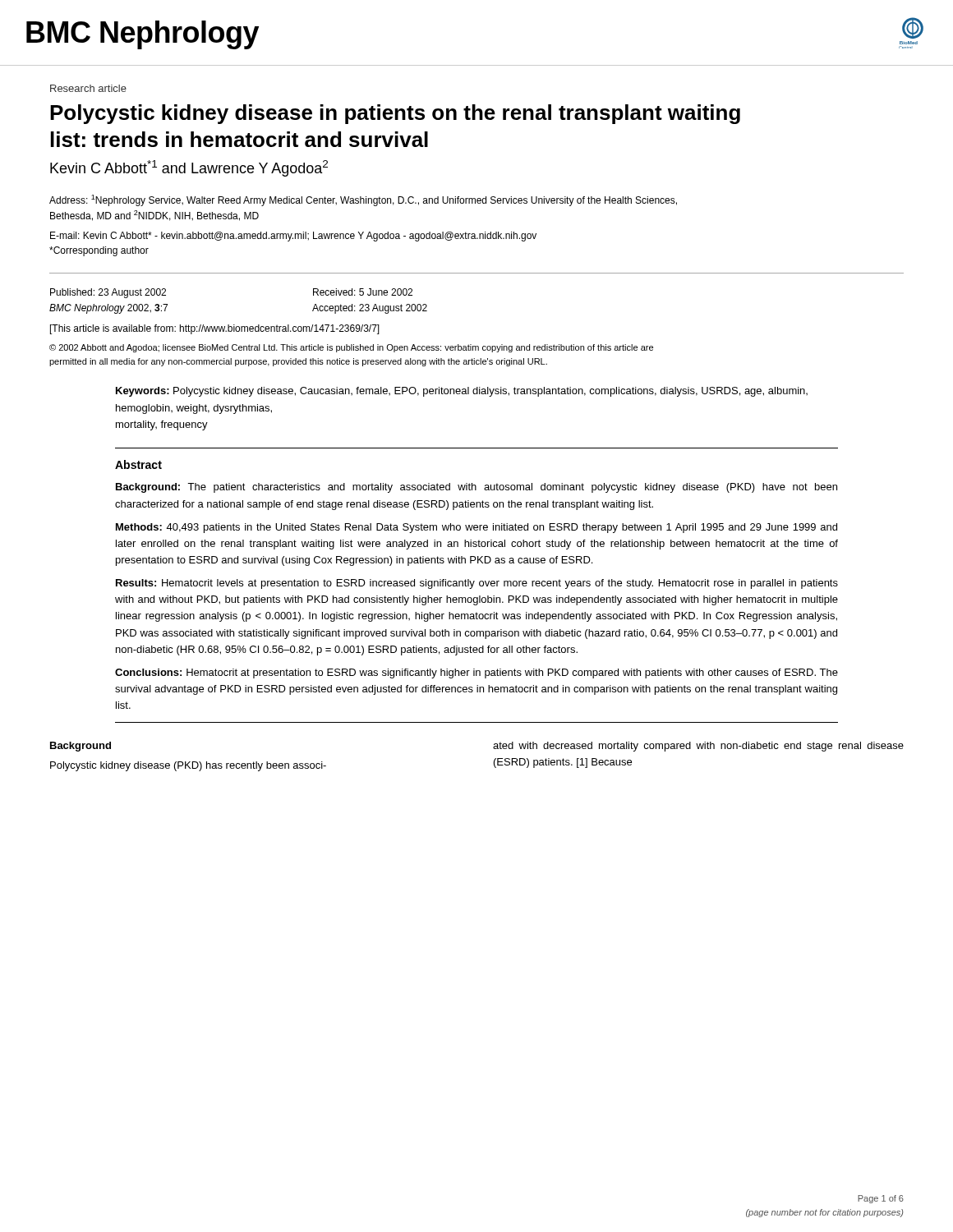The image size is (953, 1232).
Task: Click the passage that begins "Abstract Background: The patient characteristics and"
Action: tap(476, 585)
